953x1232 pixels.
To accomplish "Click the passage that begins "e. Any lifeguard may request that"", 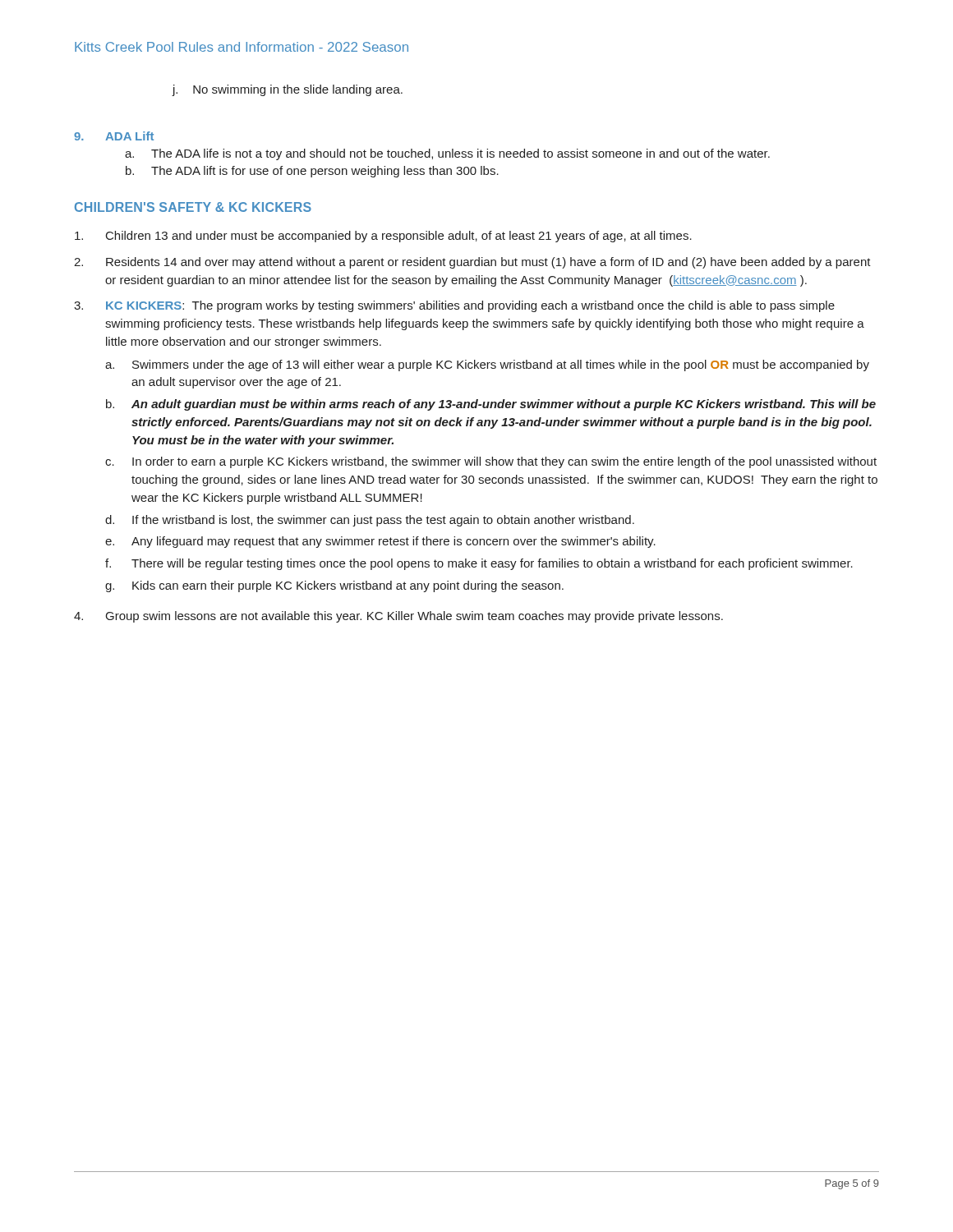I will 492,541.
